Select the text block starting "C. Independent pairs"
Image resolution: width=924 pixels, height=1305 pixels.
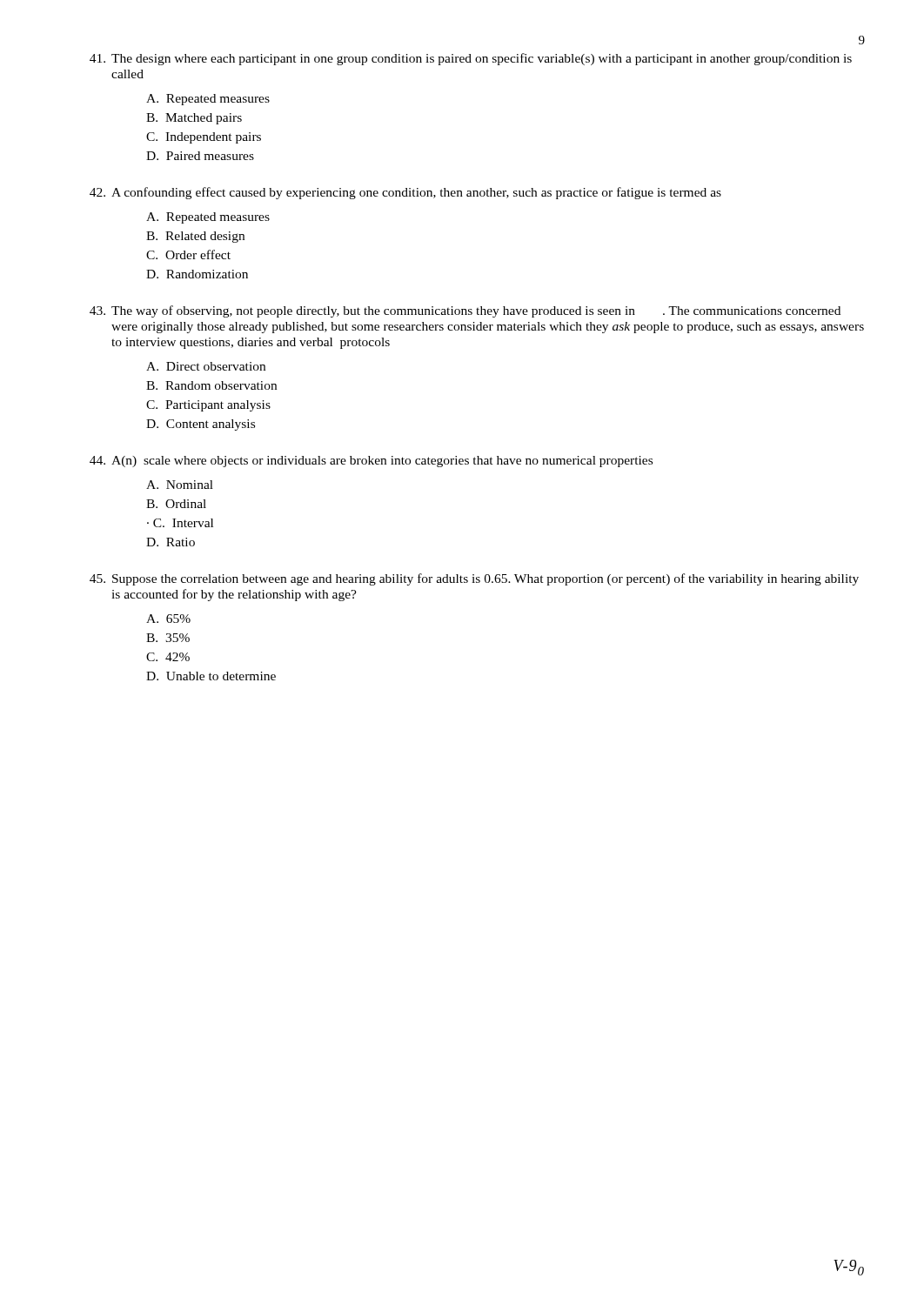[204, 136]
